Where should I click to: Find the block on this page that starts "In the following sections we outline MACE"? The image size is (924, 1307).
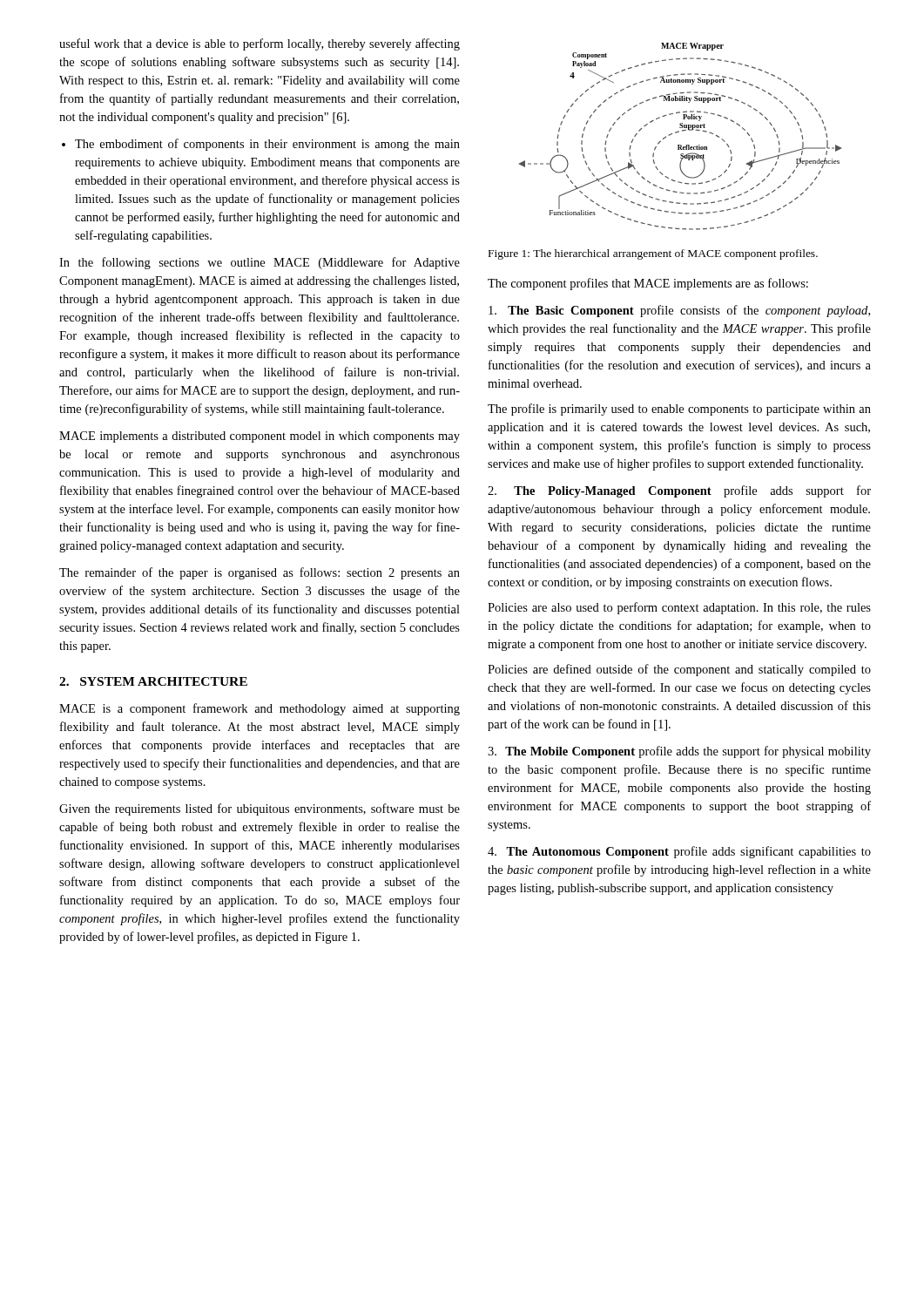260,336
